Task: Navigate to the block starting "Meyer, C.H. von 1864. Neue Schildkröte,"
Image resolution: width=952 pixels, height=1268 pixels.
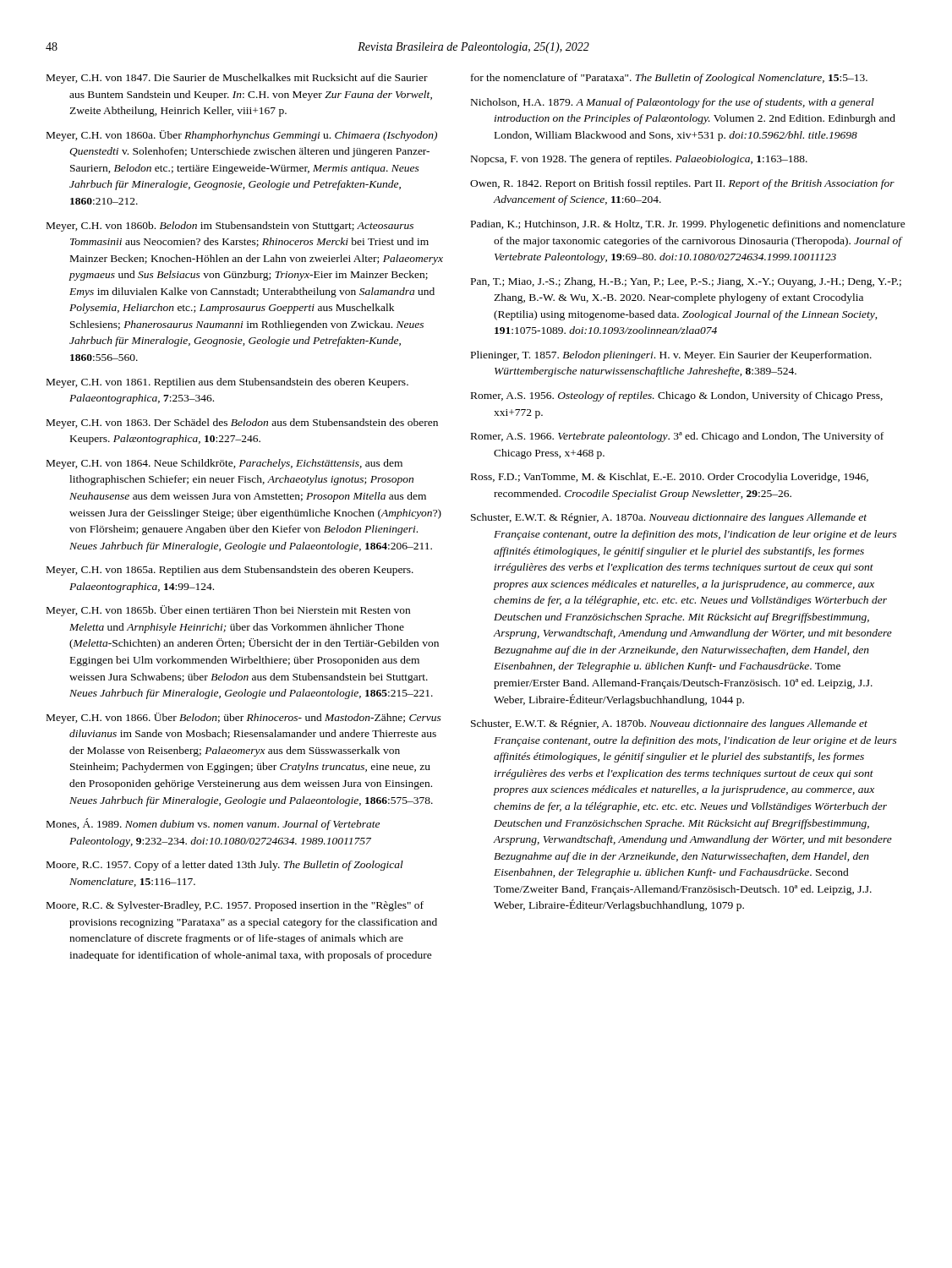Action: (244, 504)
